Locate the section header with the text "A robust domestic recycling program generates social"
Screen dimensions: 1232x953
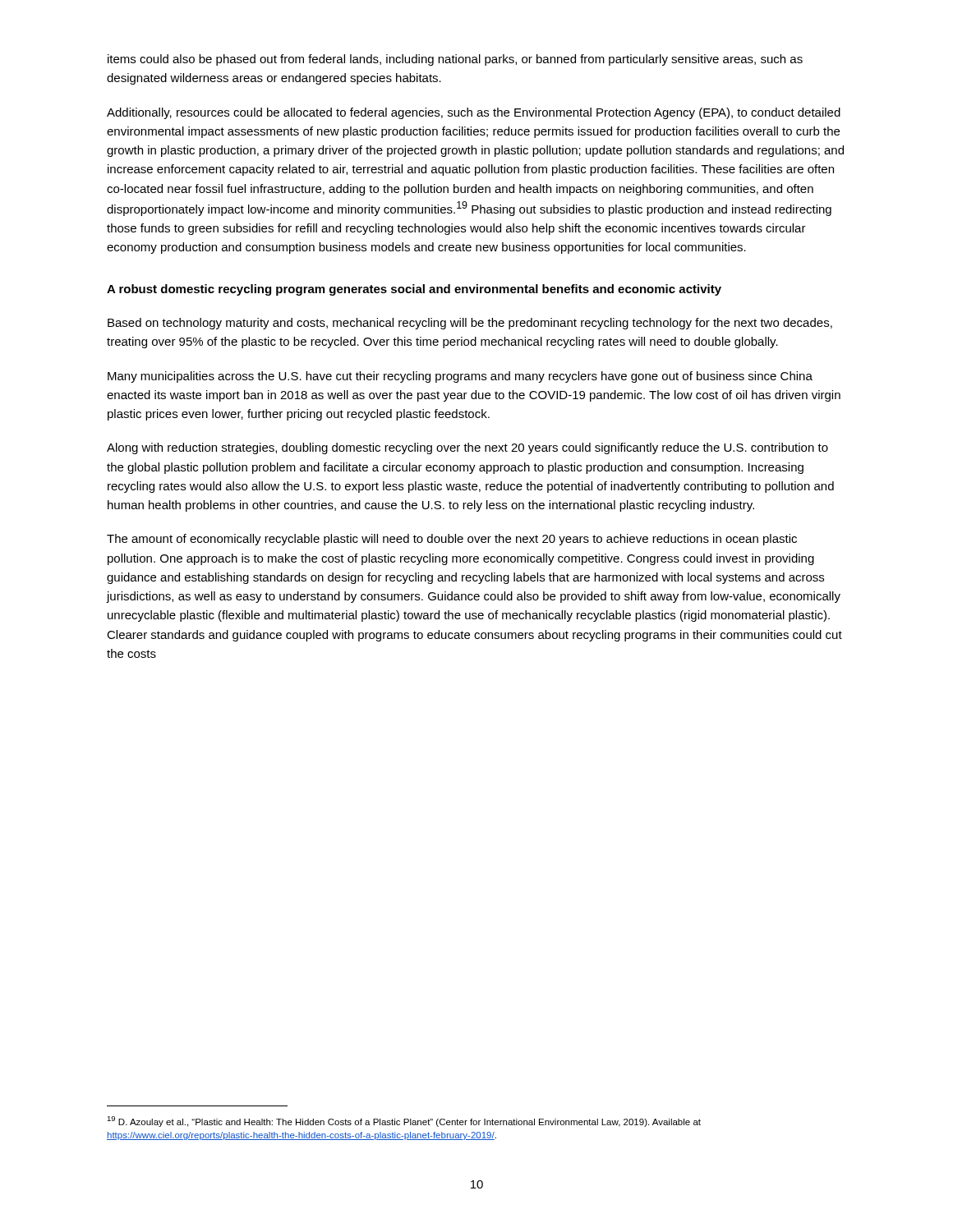414,288
